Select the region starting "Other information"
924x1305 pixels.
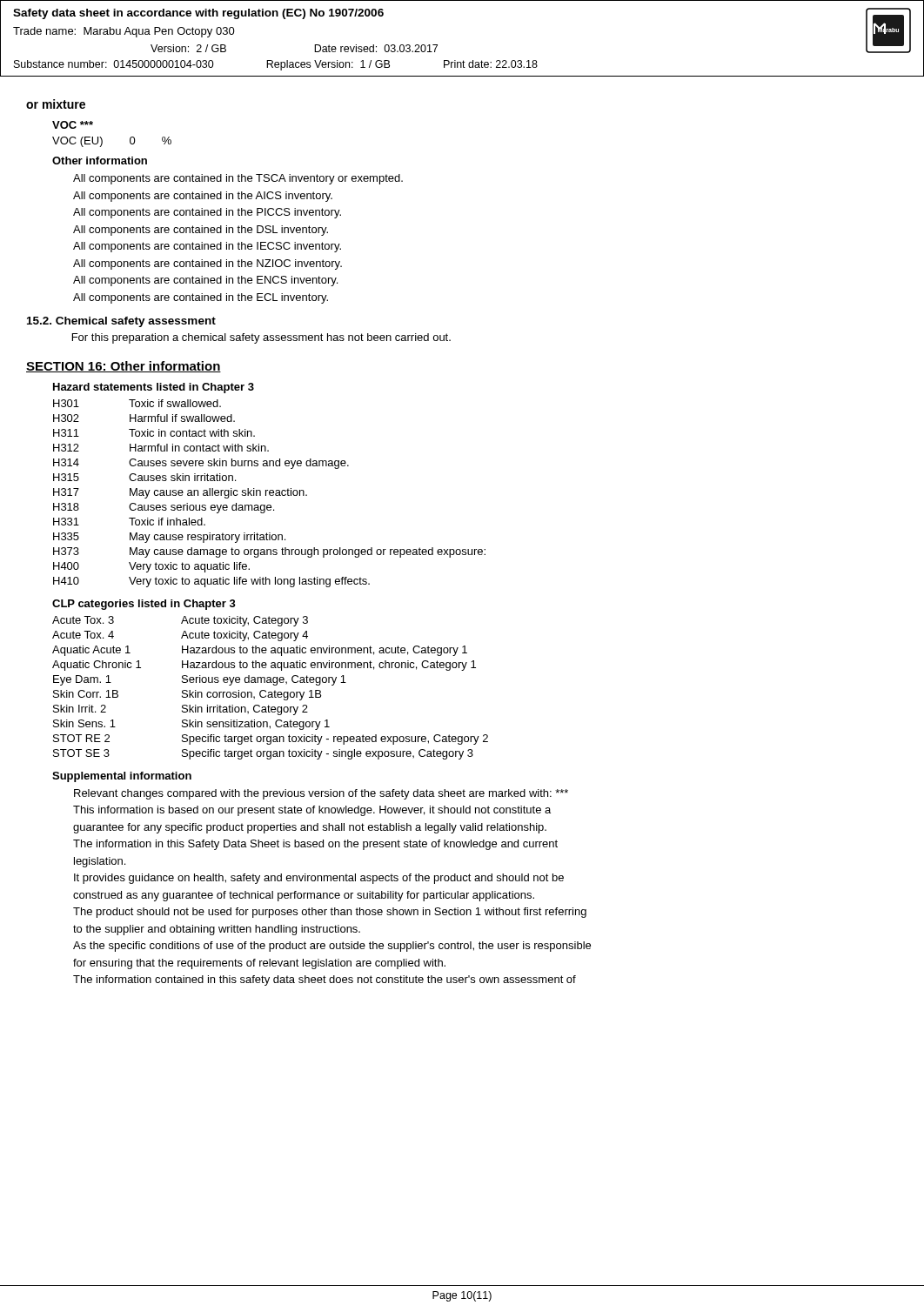pyautogui.click(x=100, y=161)
